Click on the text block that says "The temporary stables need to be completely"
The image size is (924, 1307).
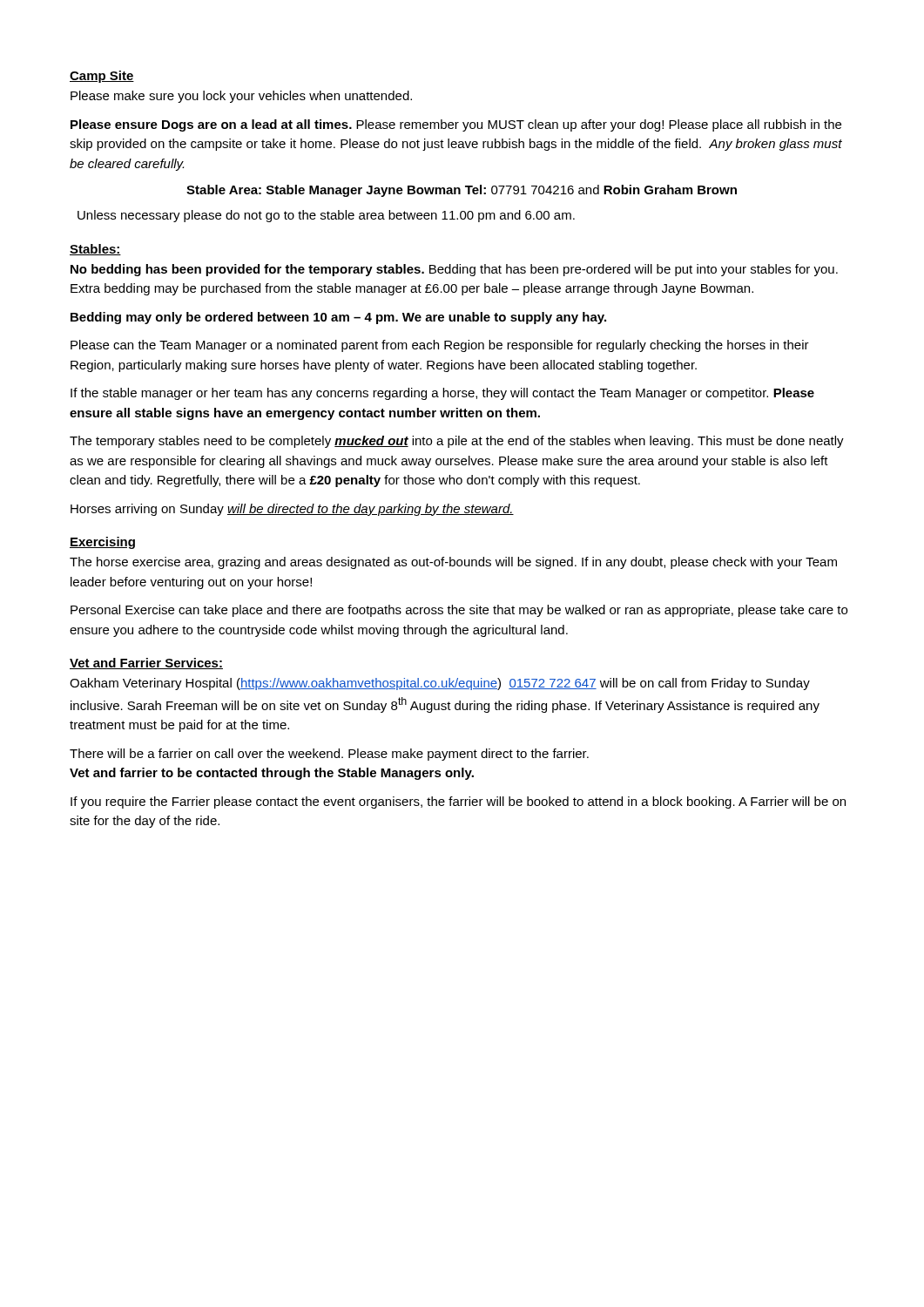(x=462, y=461)
